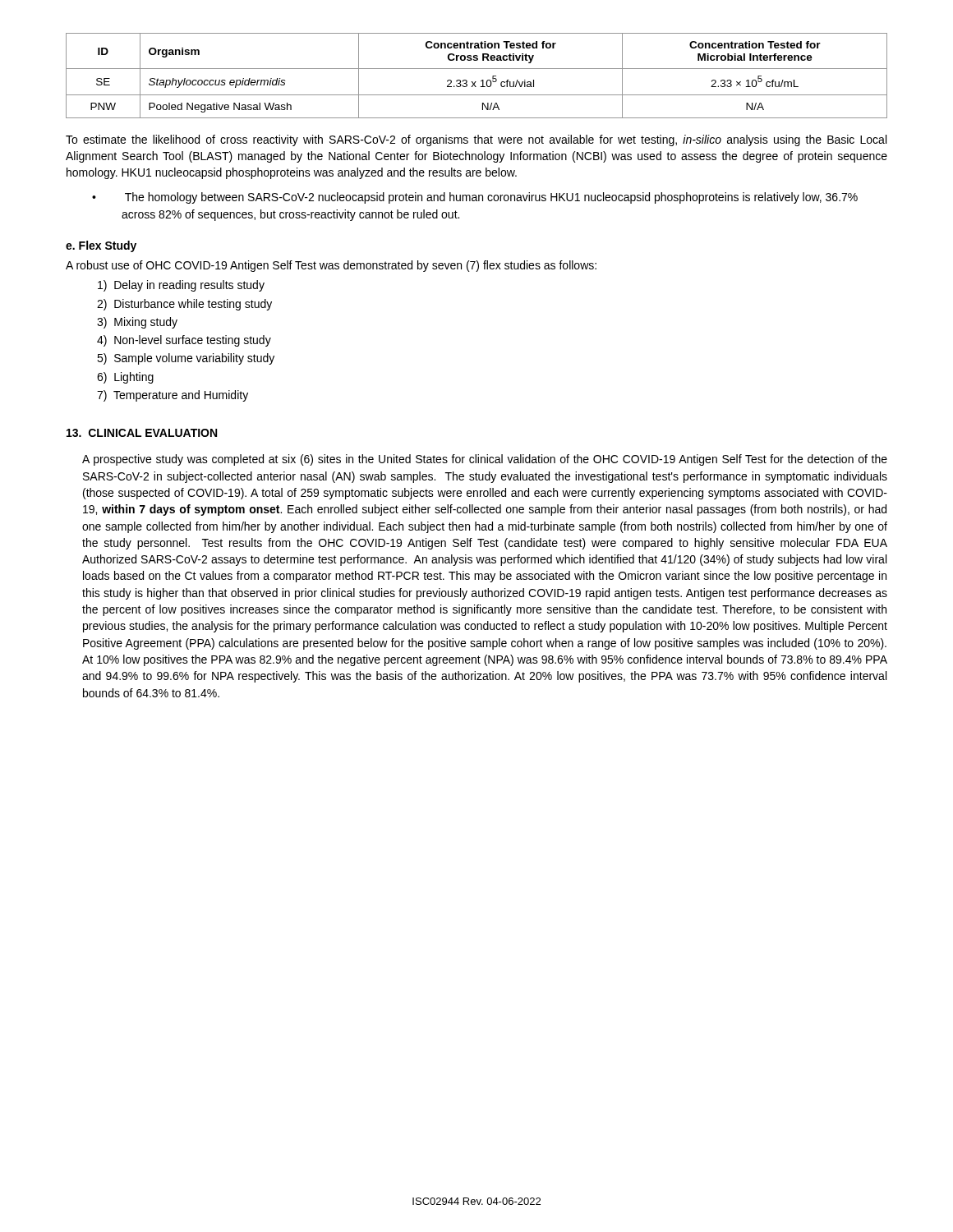Select the element starting "• The homology between SARS-CoV-2"

coord(482,205)
